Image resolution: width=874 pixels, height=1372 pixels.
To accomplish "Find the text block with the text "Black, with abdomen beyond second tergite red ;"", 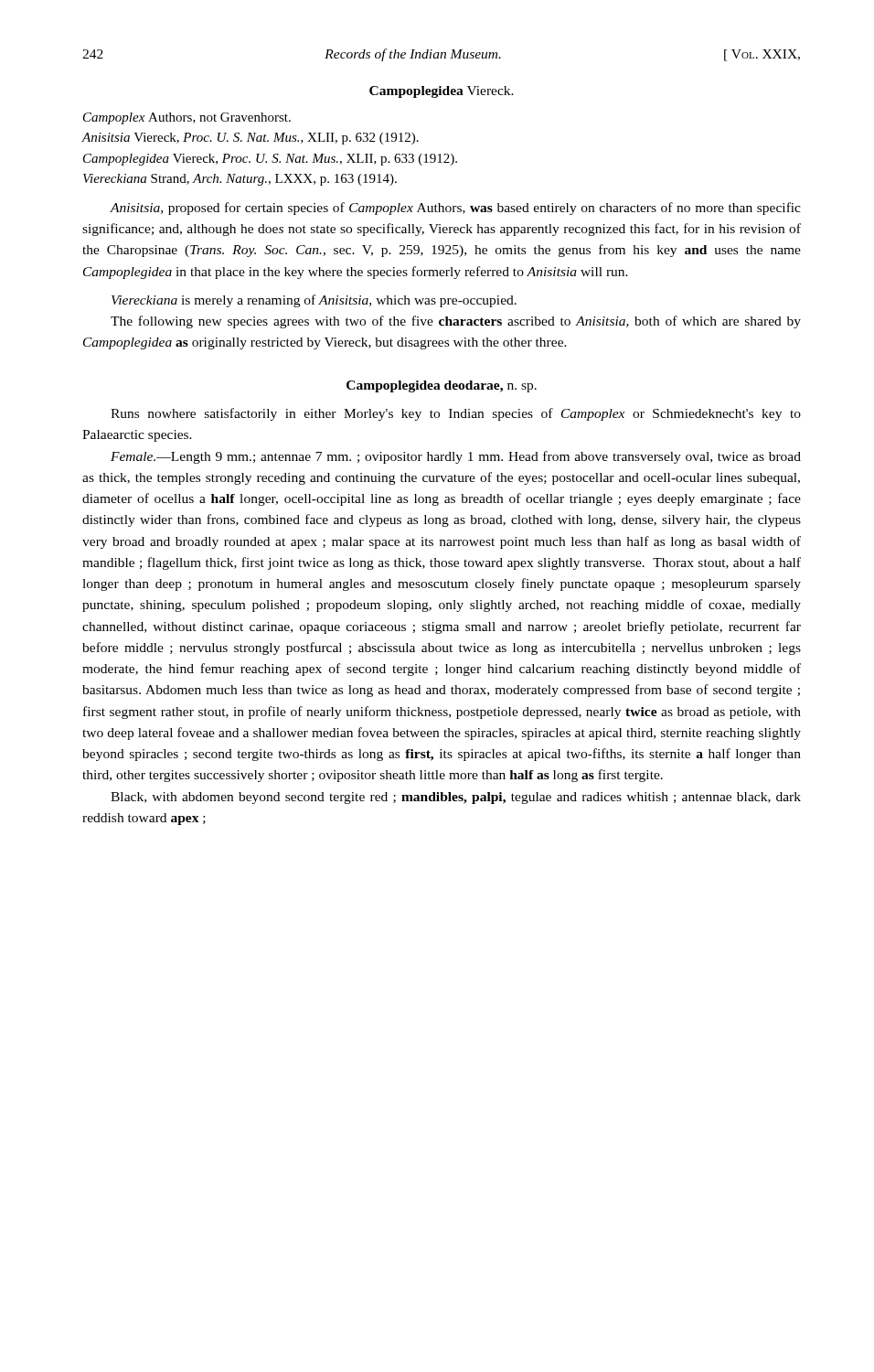I will pos(442,807).
